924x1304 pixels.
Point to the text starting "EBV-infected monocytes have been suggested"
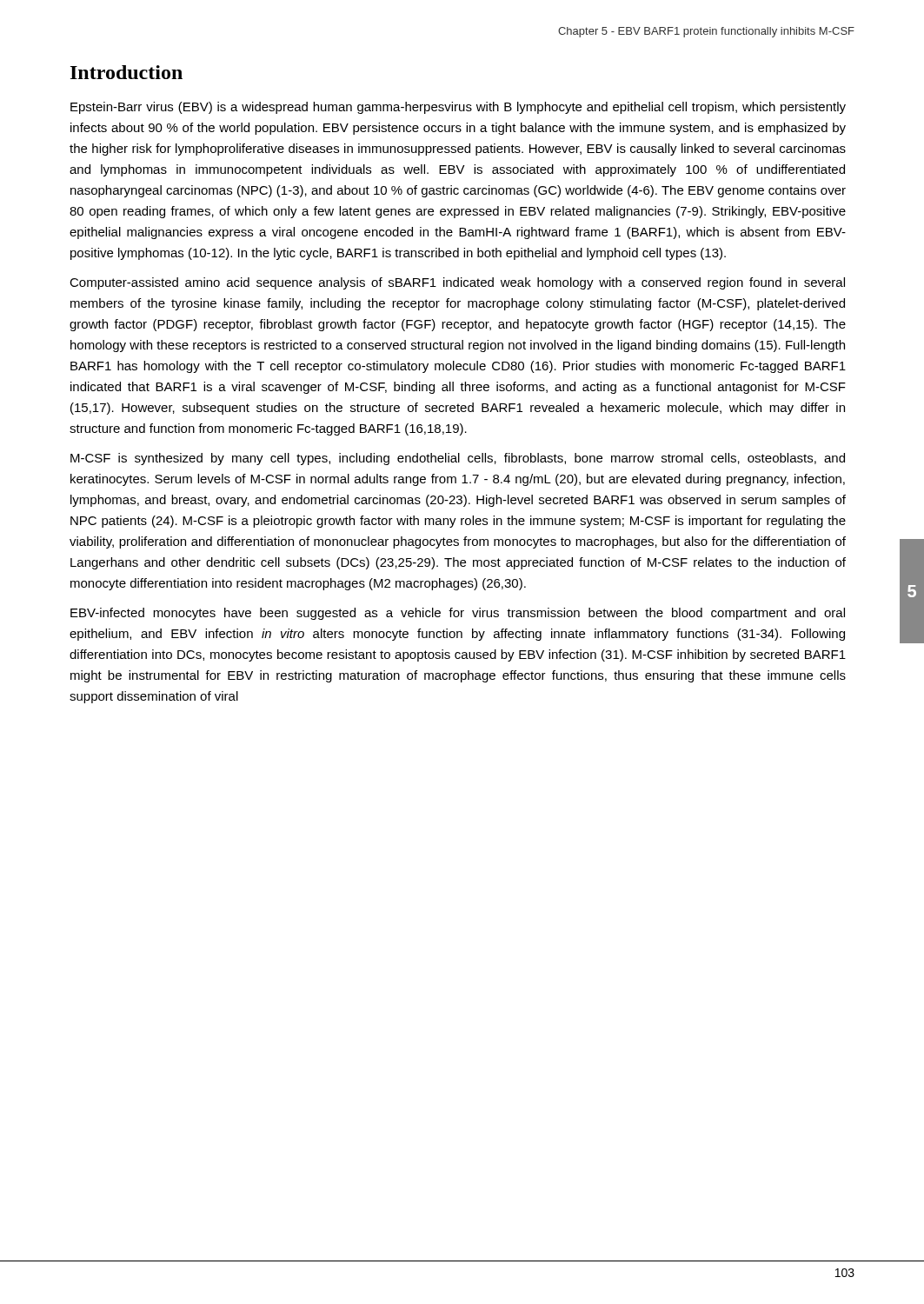(x=458, y=654)
